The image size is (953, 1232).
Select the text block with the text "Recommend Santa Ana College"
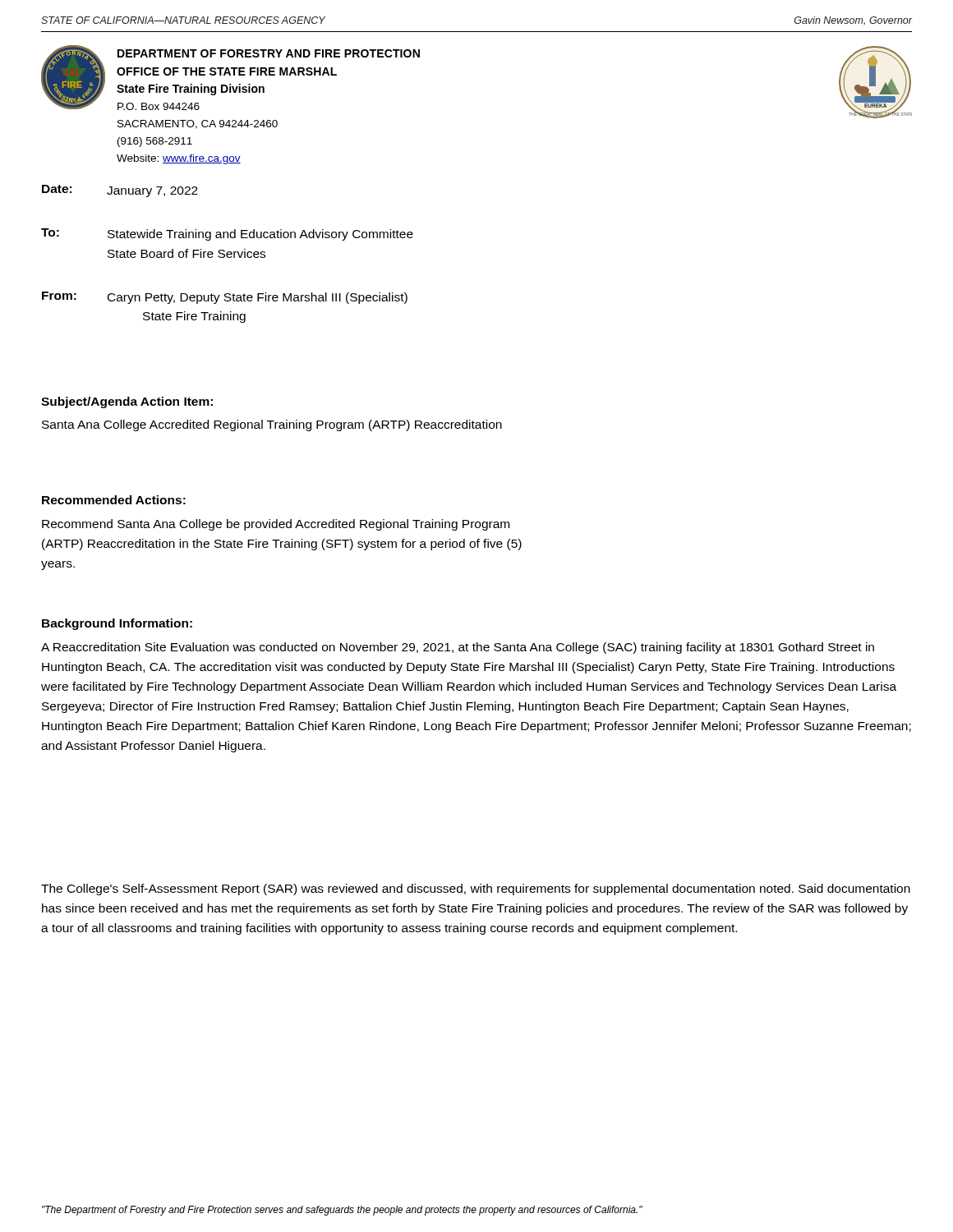click(476, 544)
